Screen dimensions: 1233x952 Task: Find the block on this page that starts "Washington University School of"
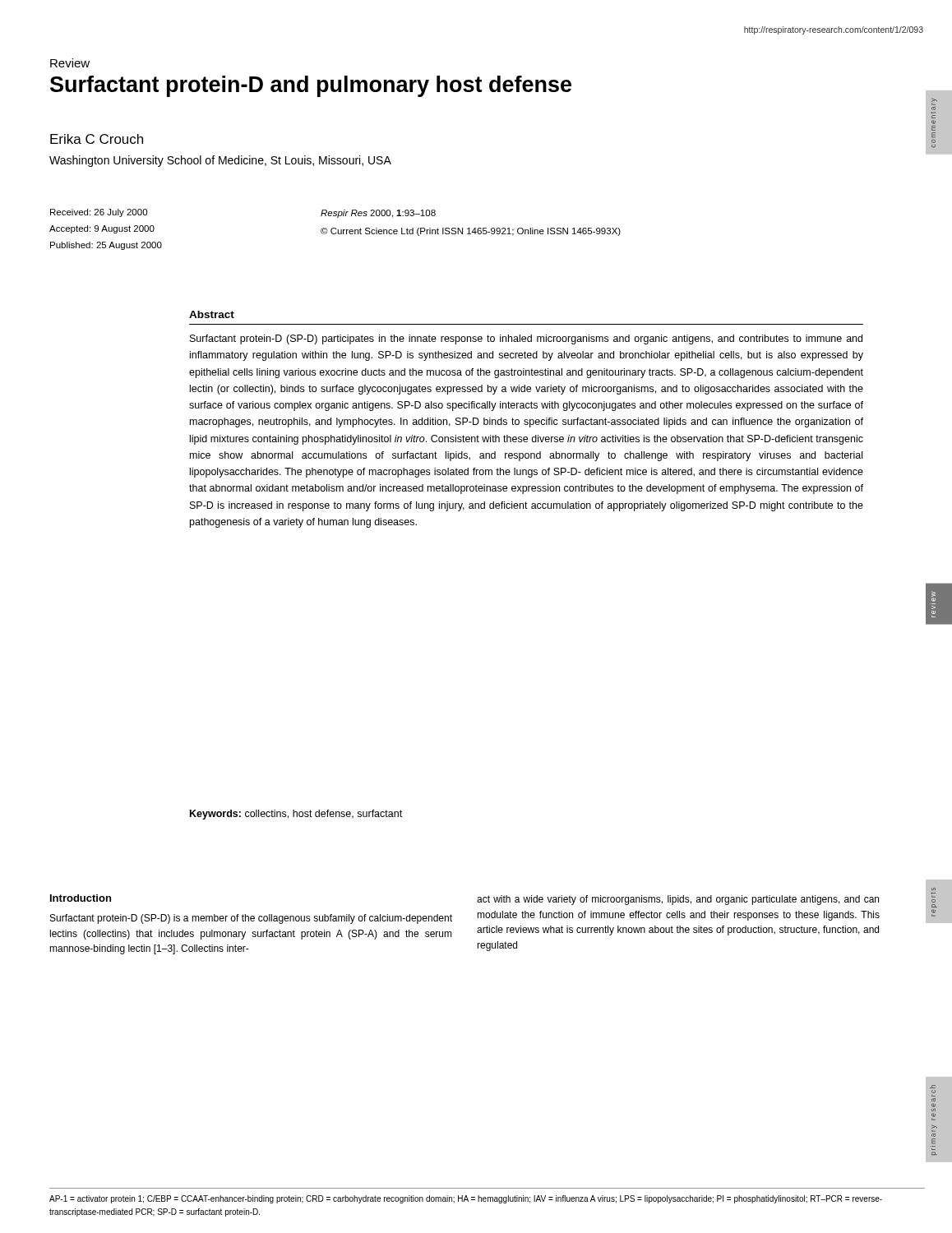click(220, 160)
